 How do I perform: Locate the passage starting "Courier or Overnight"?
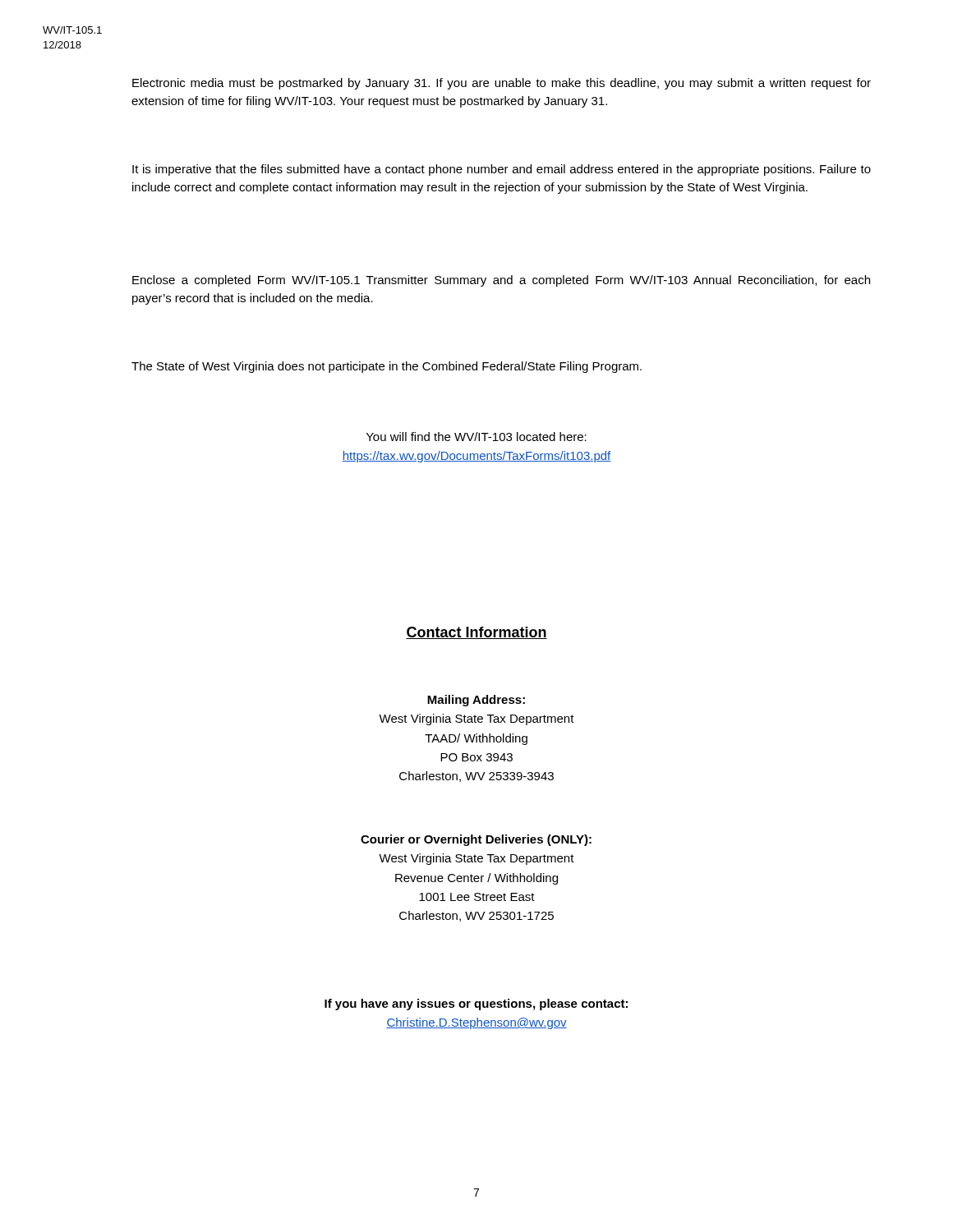point(476,877)
